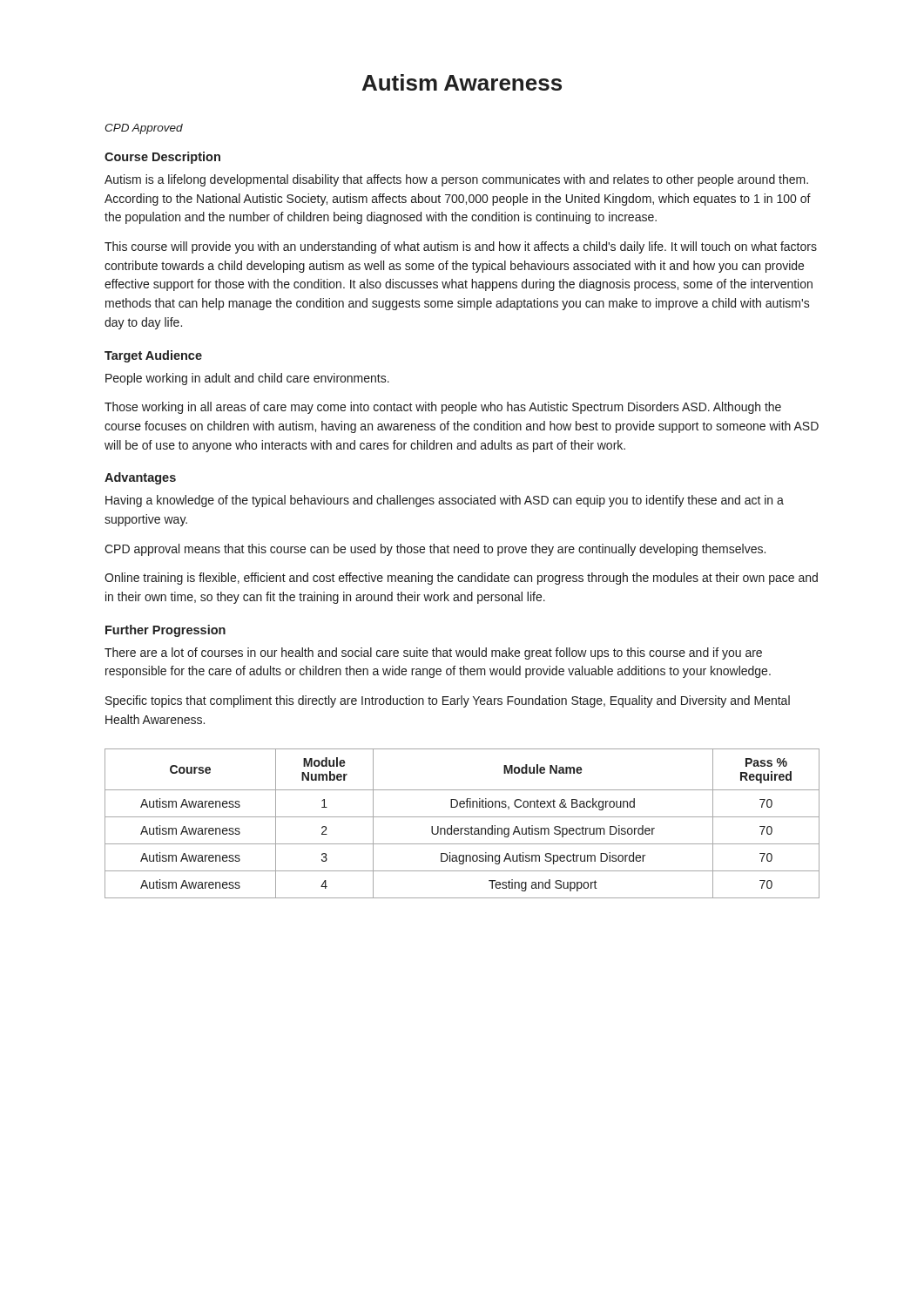Image resolution: width=924 pixels, height=1307 pixels.
Task: Point to the block beginning "Having a knowledge of the"
Action: 444,510
